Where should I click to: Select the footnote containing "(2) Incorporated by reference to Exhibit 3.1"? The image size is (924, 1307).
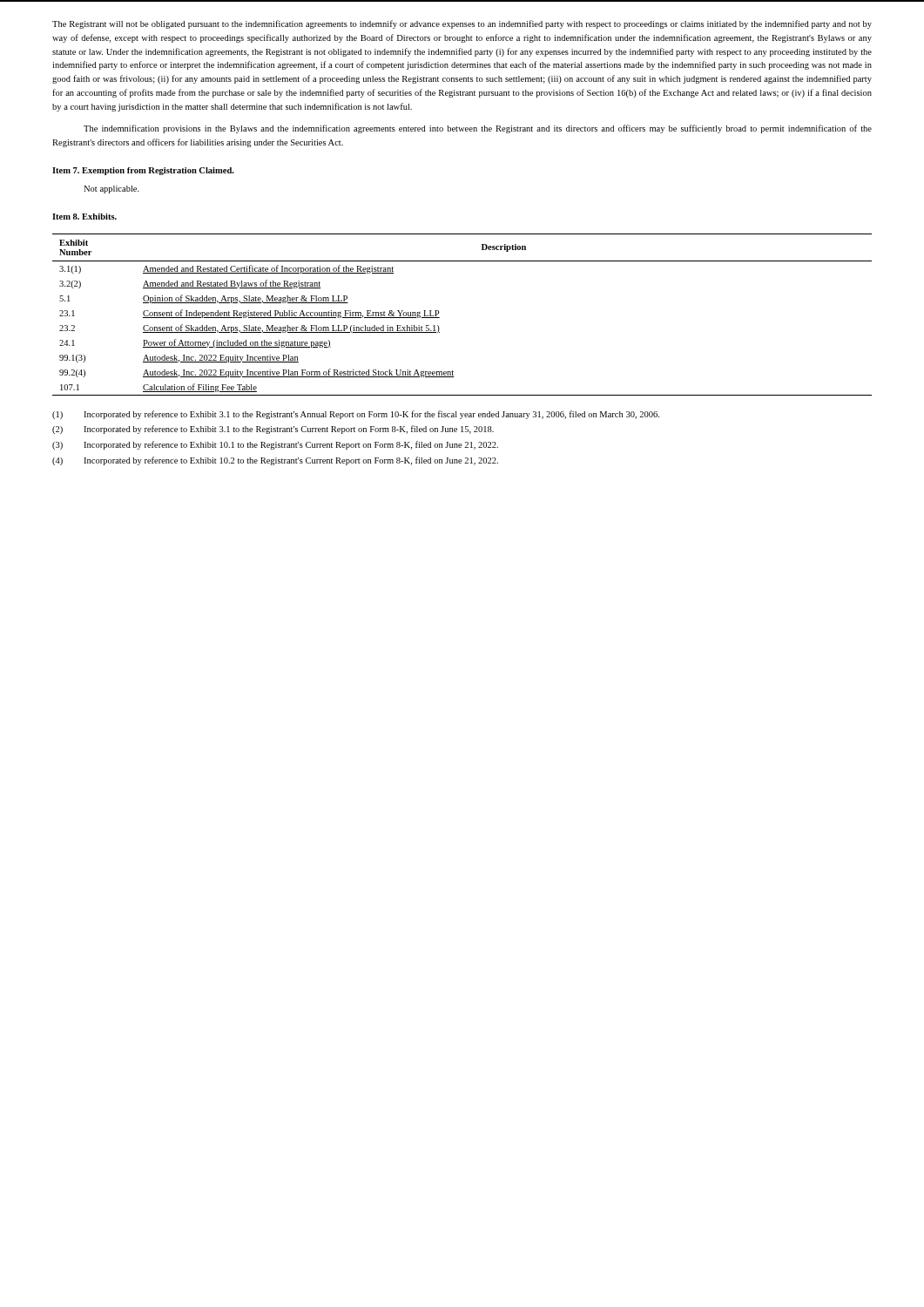273,430
